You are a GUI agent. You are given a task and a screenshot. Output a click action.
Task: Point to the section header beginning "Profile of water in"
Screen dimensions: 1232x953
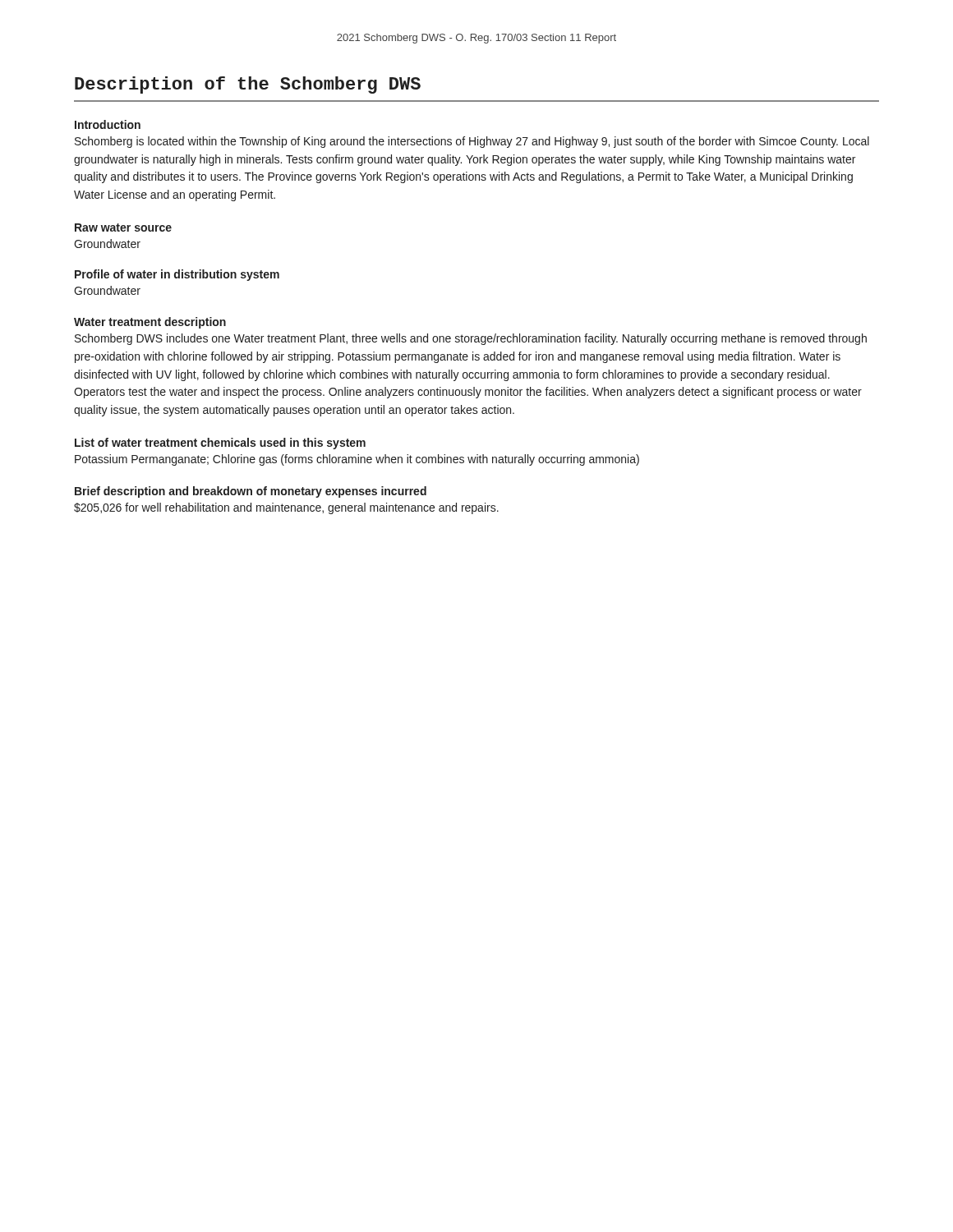pos(177,275)
